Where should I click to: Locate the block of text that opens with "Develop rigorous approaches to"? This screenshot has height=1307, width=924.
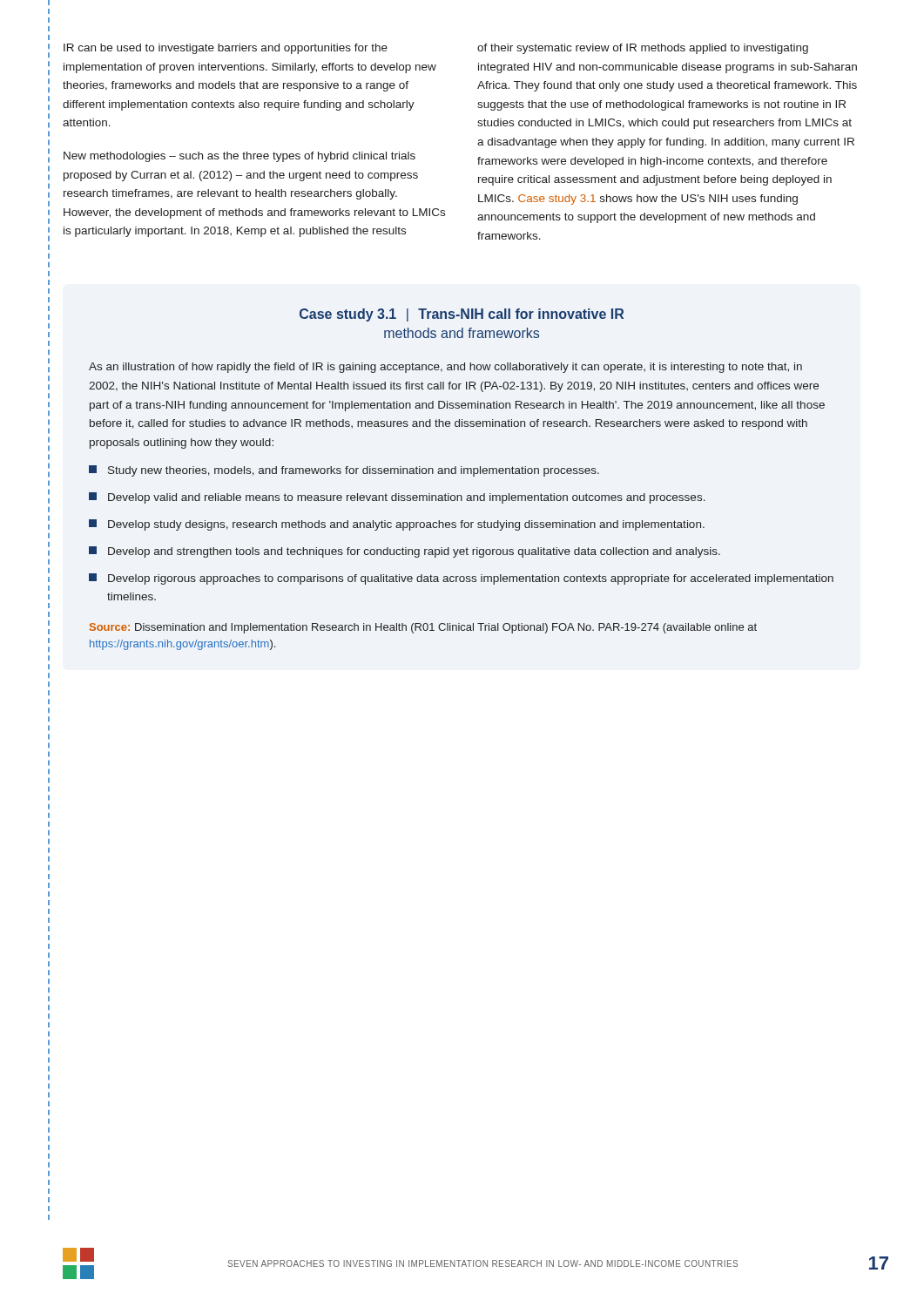tap(462, 588)
